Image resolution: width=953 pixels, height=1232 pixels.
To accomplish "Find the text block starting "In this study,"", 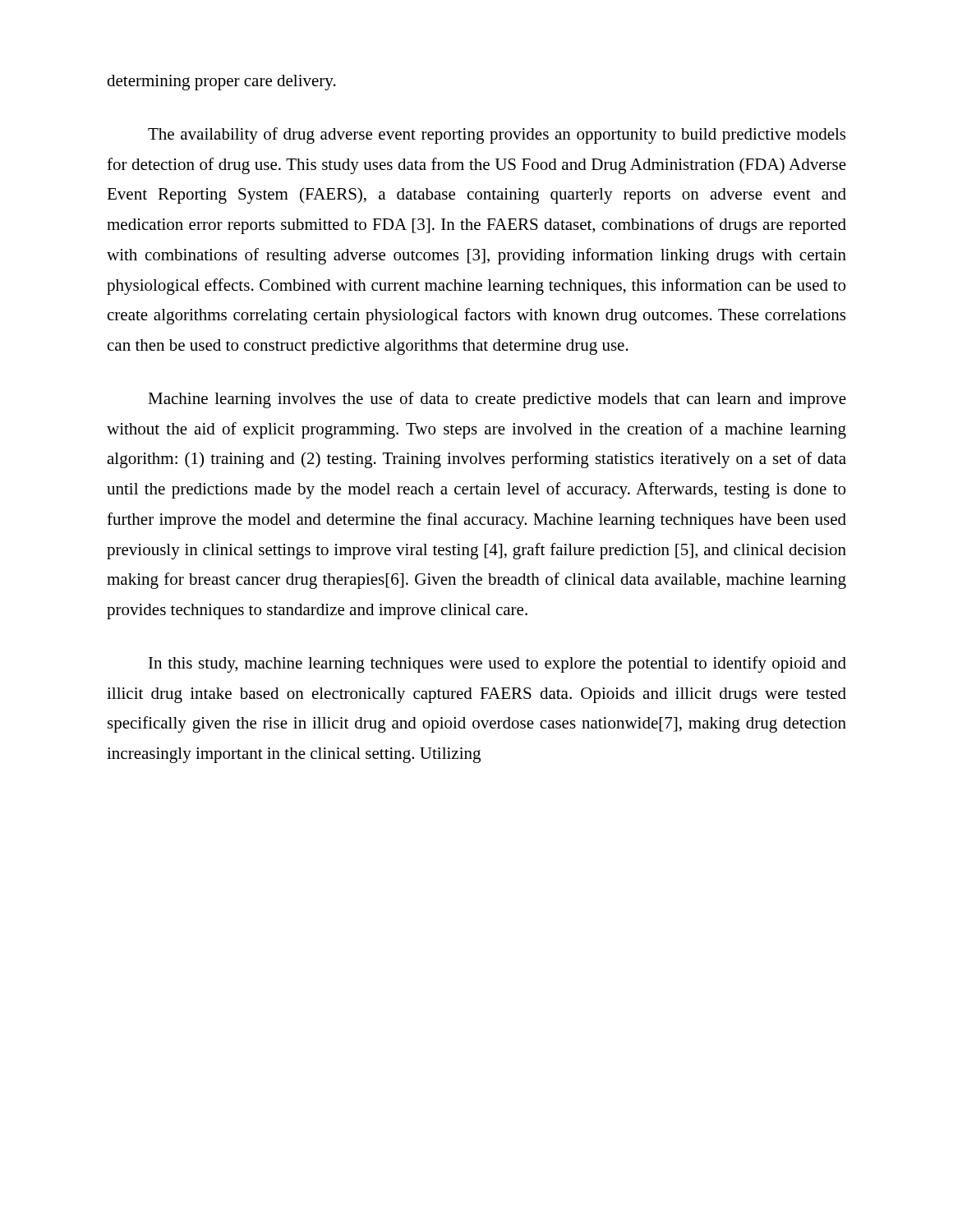I will [476, 708].
